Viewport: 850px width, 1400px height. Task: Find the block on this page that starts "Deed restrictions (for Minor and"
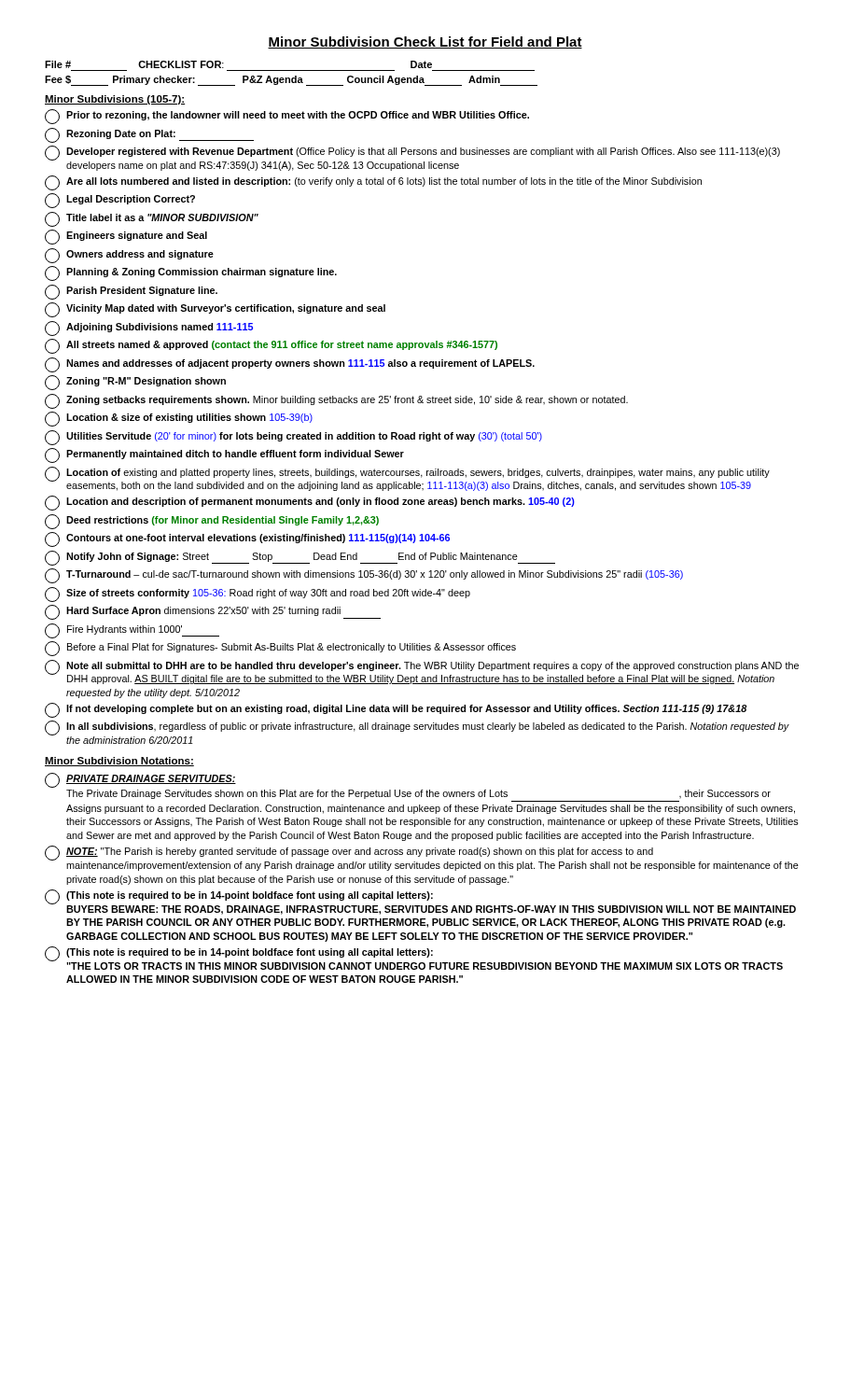pyautogui.click(x=212, y=522)
